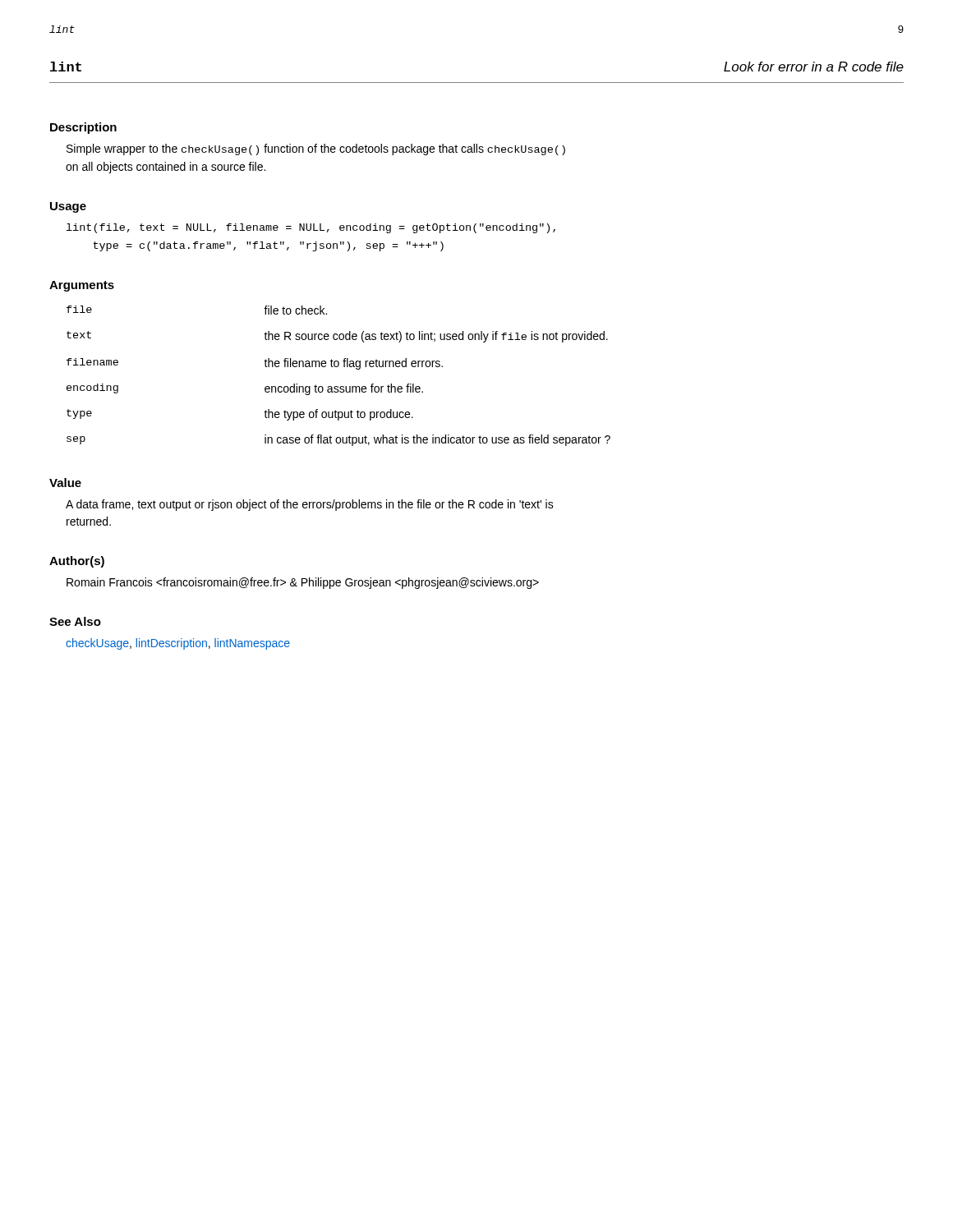Where is the title that starts "Look for error"?
Screen dimensions: 1232x953
(814, 67)
